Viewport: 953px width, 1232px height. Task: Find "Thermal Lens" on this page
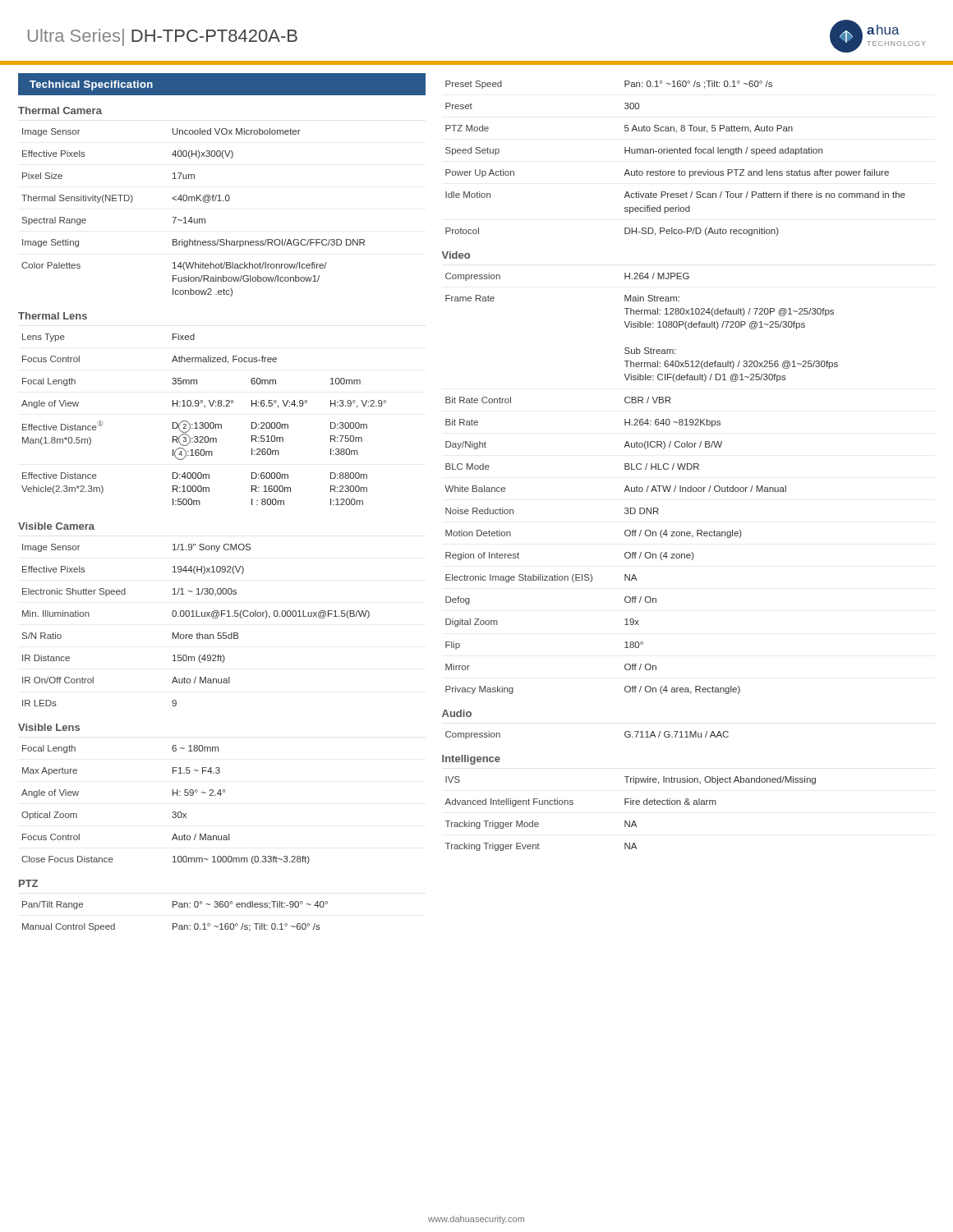53,316
